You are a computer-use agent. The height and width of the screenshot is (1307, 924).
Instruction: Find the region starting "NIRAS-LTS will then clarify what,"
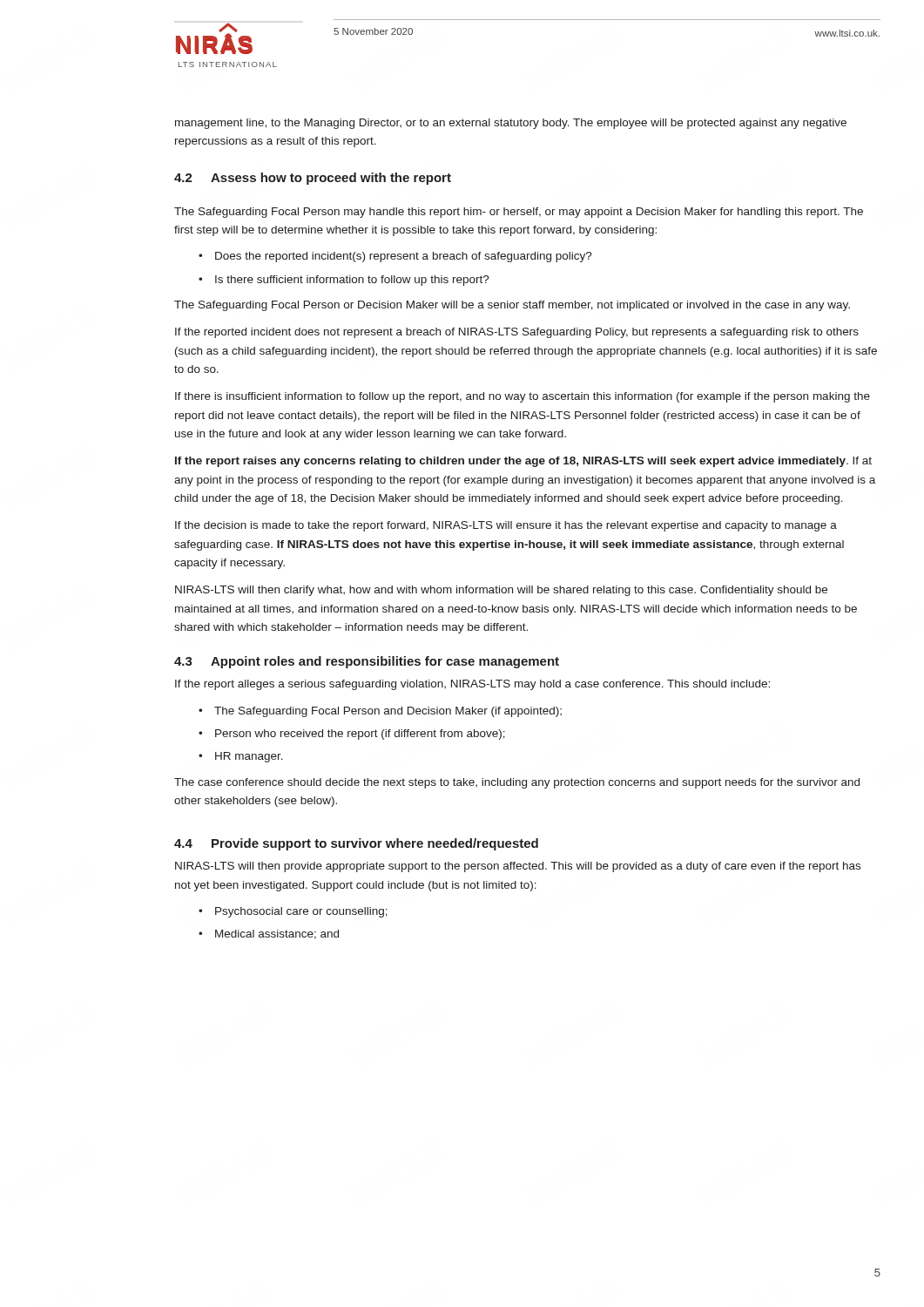tap(516, 608)
